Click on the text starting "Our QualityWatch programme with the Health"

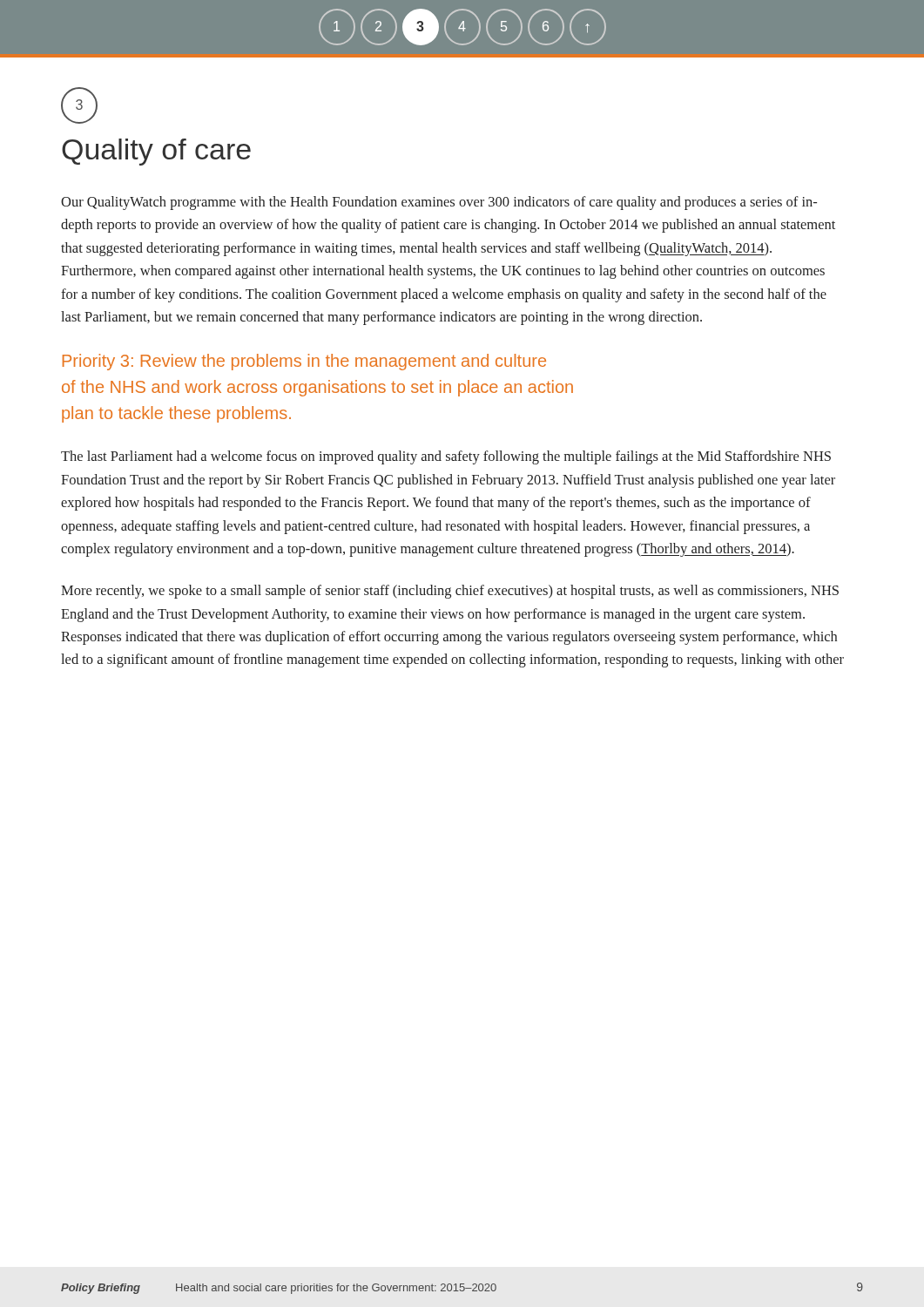click(448, 259)
